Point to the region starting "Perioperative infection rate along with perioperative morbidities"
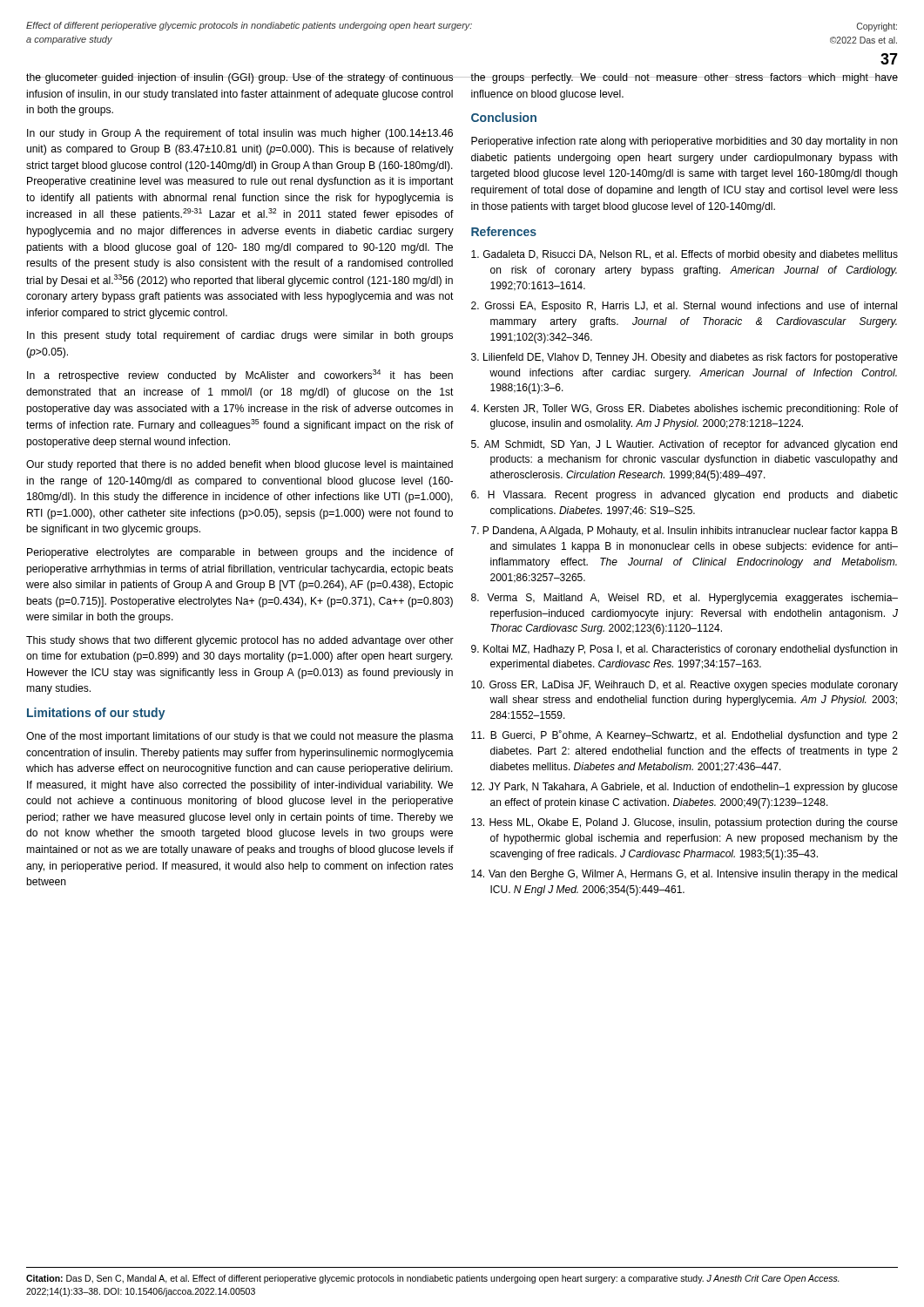The height and width of the screenshot is (1307, 924). (684, 174)
